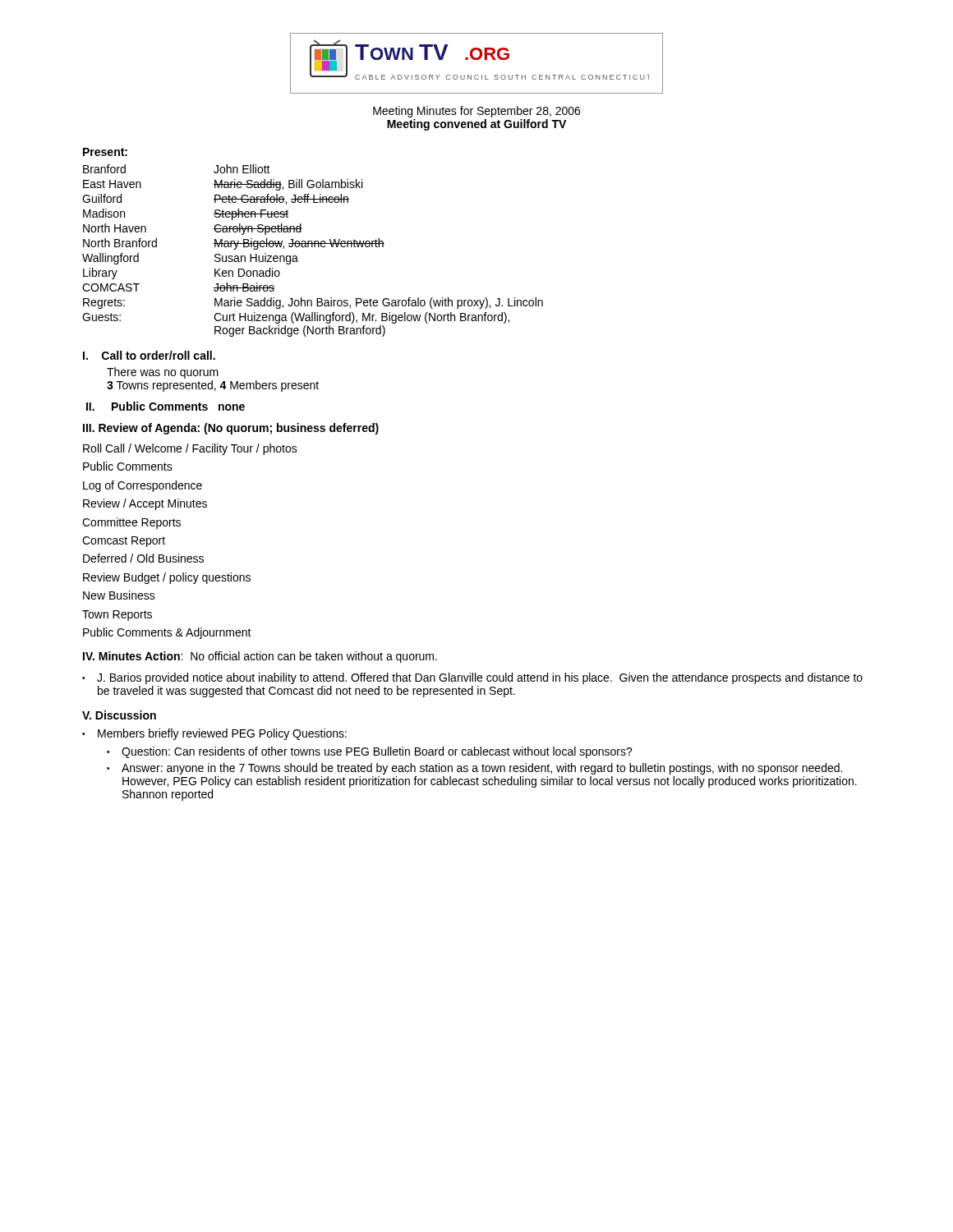Screen dimensions: 1232x953
Task: Select the block starting "Committee Reports"
Action: click(x=132, y=522)
